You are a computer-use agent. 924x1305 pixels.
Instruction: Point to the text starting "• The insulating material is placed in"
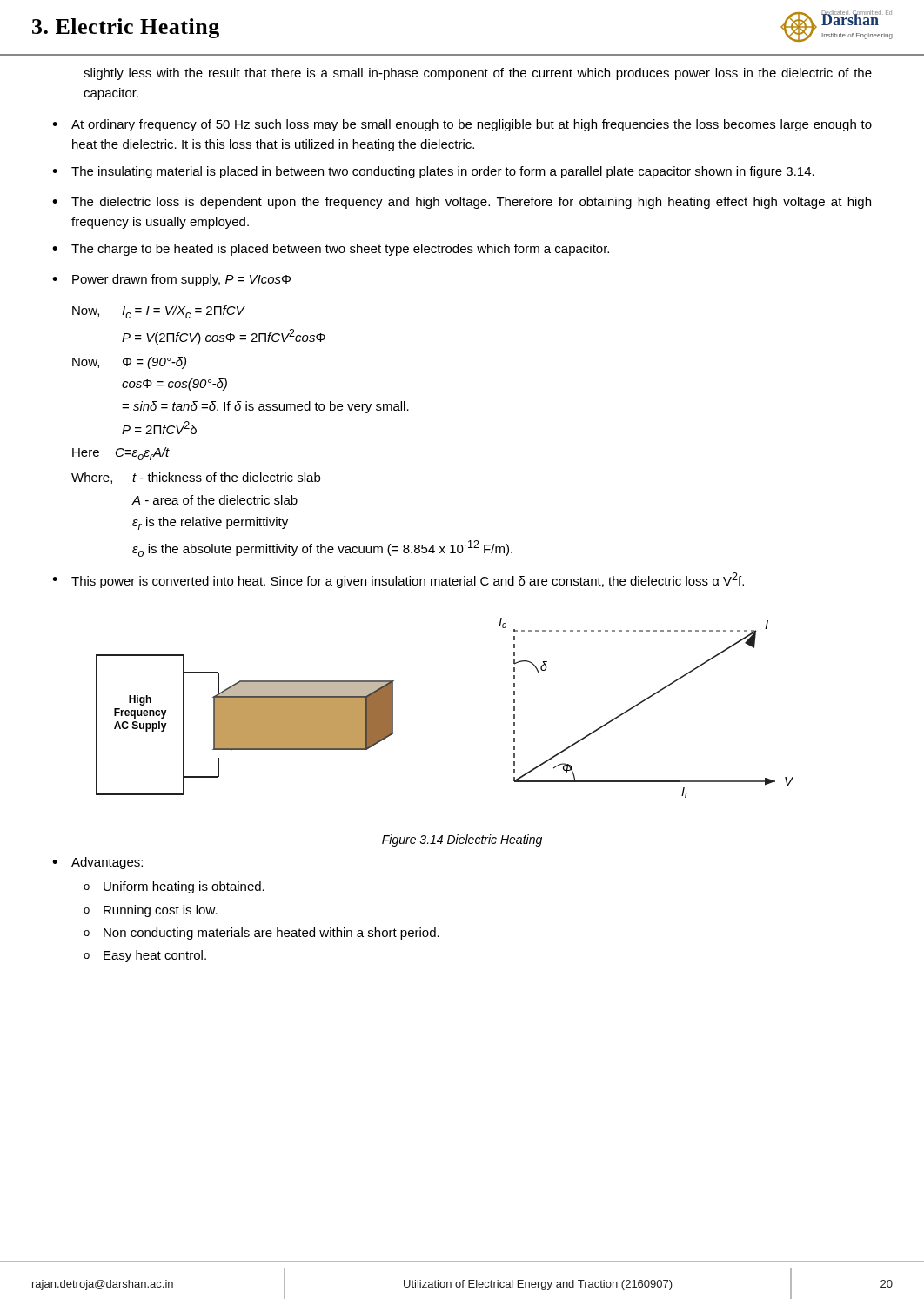point(462,173)
